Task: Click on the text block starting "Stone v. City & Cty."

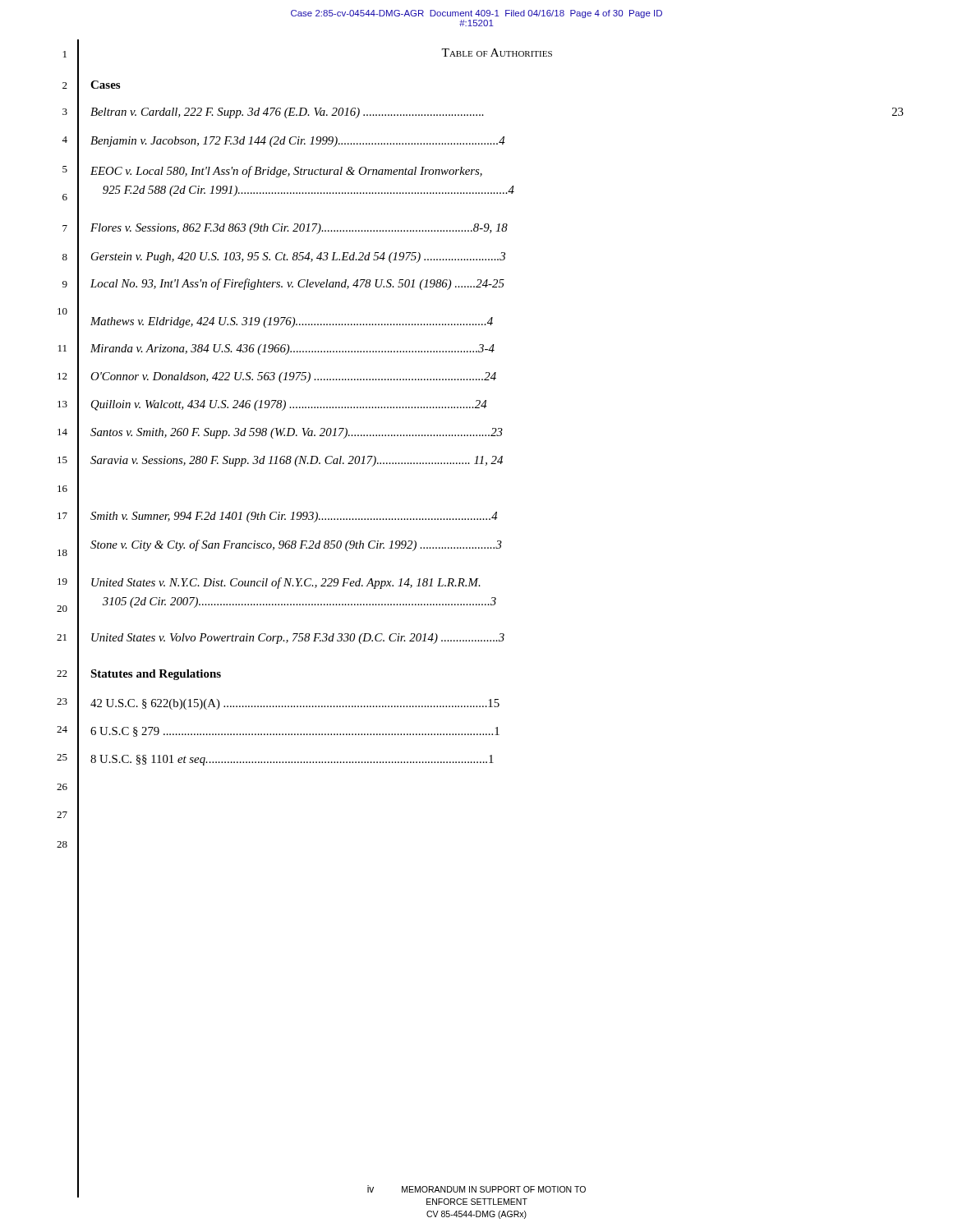Action: coord(296,545)
